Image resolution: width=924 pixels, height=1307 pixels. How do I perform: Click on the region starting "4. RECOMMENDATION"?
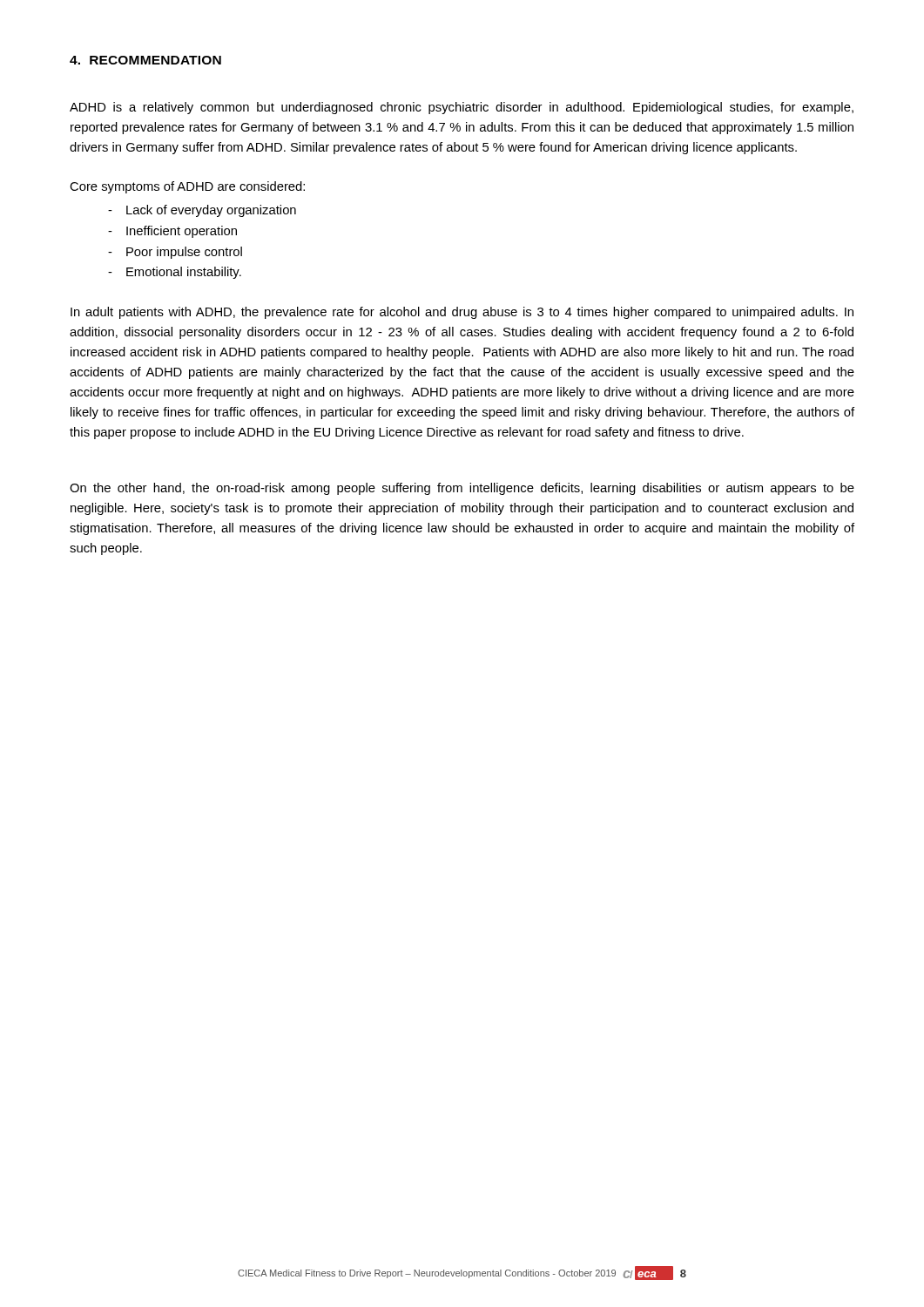pyautogui.click(x=146, y=60)
